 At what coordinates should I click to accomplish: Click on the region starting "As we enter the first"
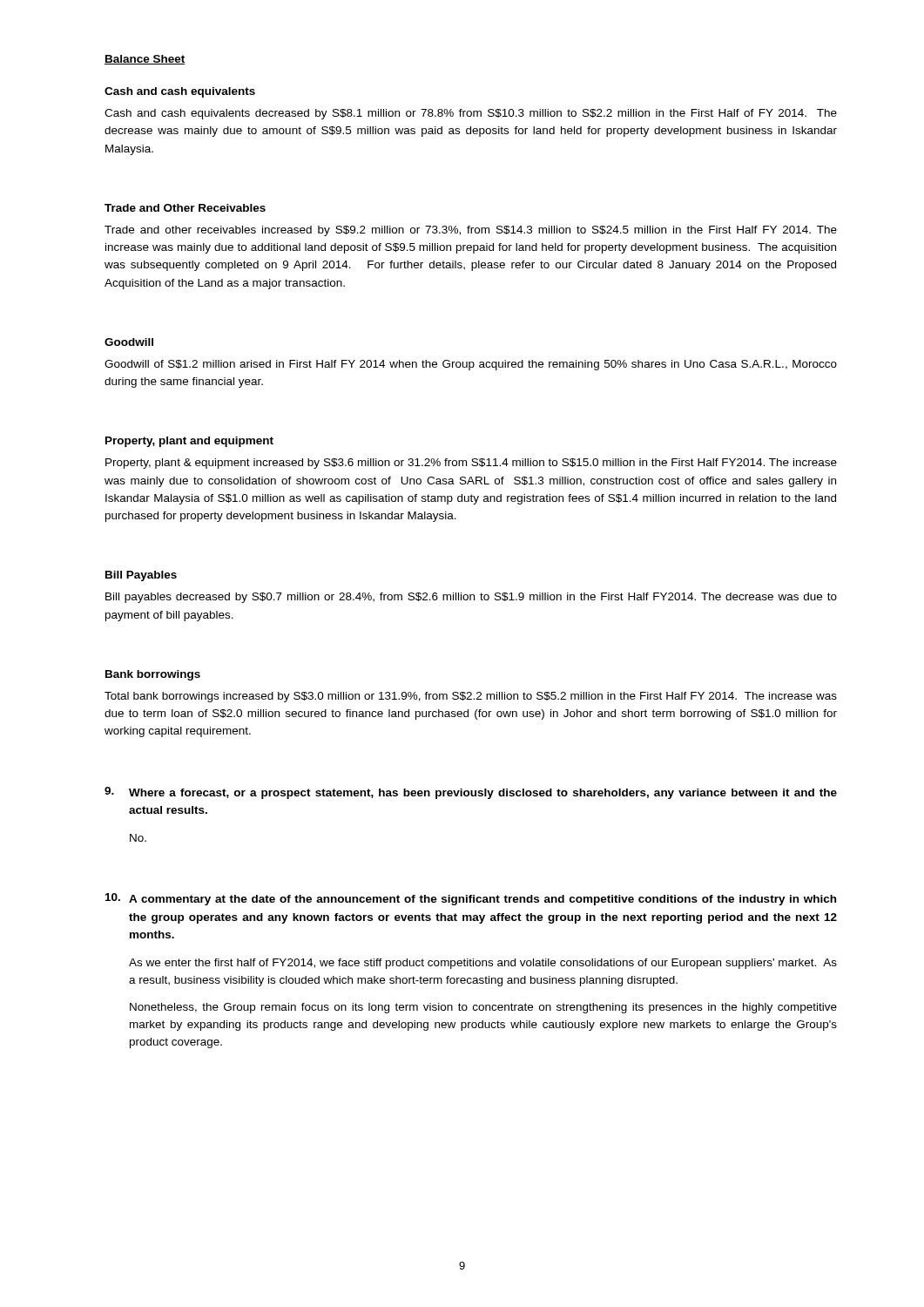pos(483,971)
